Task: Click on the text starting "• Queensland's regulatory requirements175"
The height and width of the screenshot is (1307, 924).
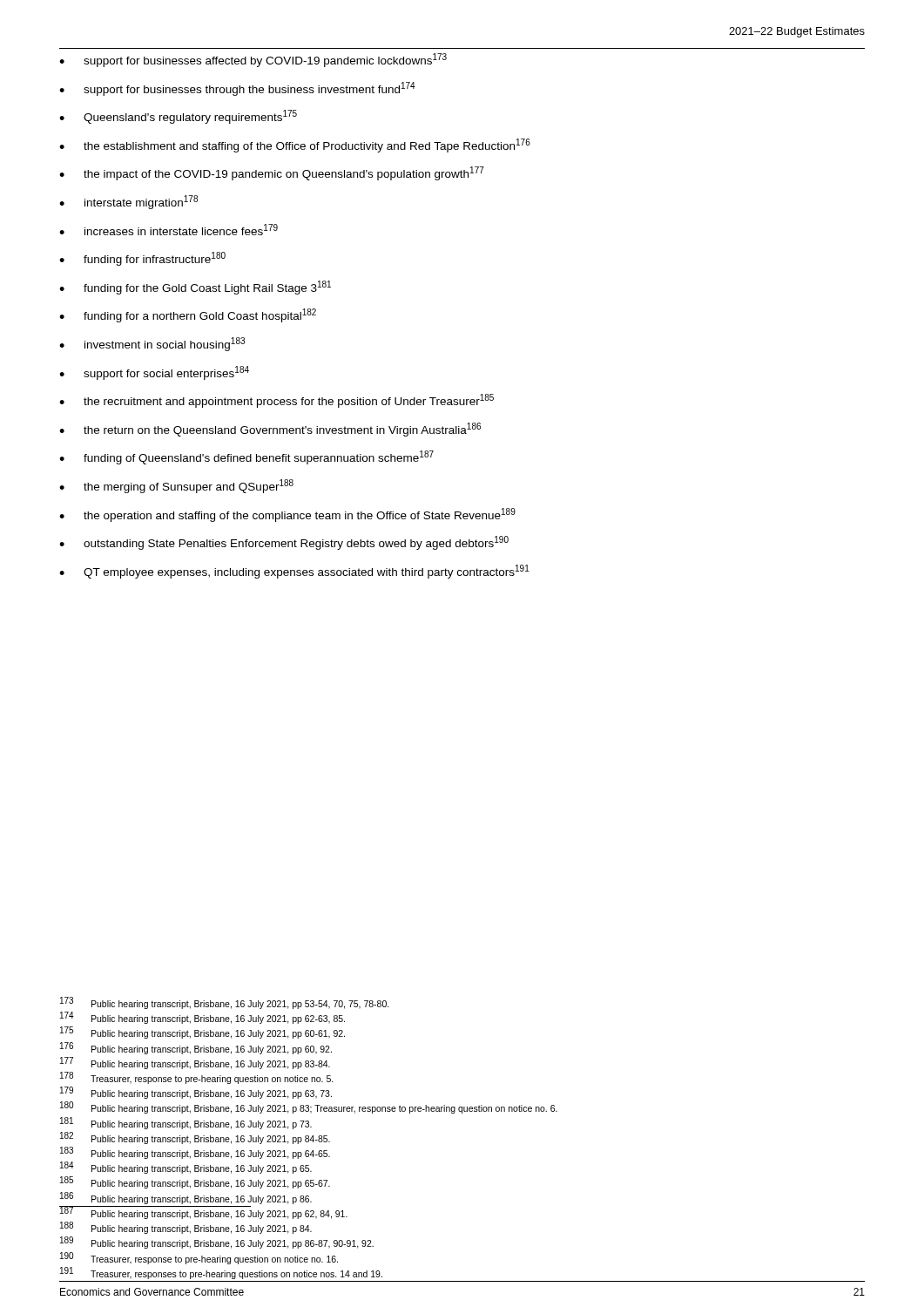Action: [178, 117]
